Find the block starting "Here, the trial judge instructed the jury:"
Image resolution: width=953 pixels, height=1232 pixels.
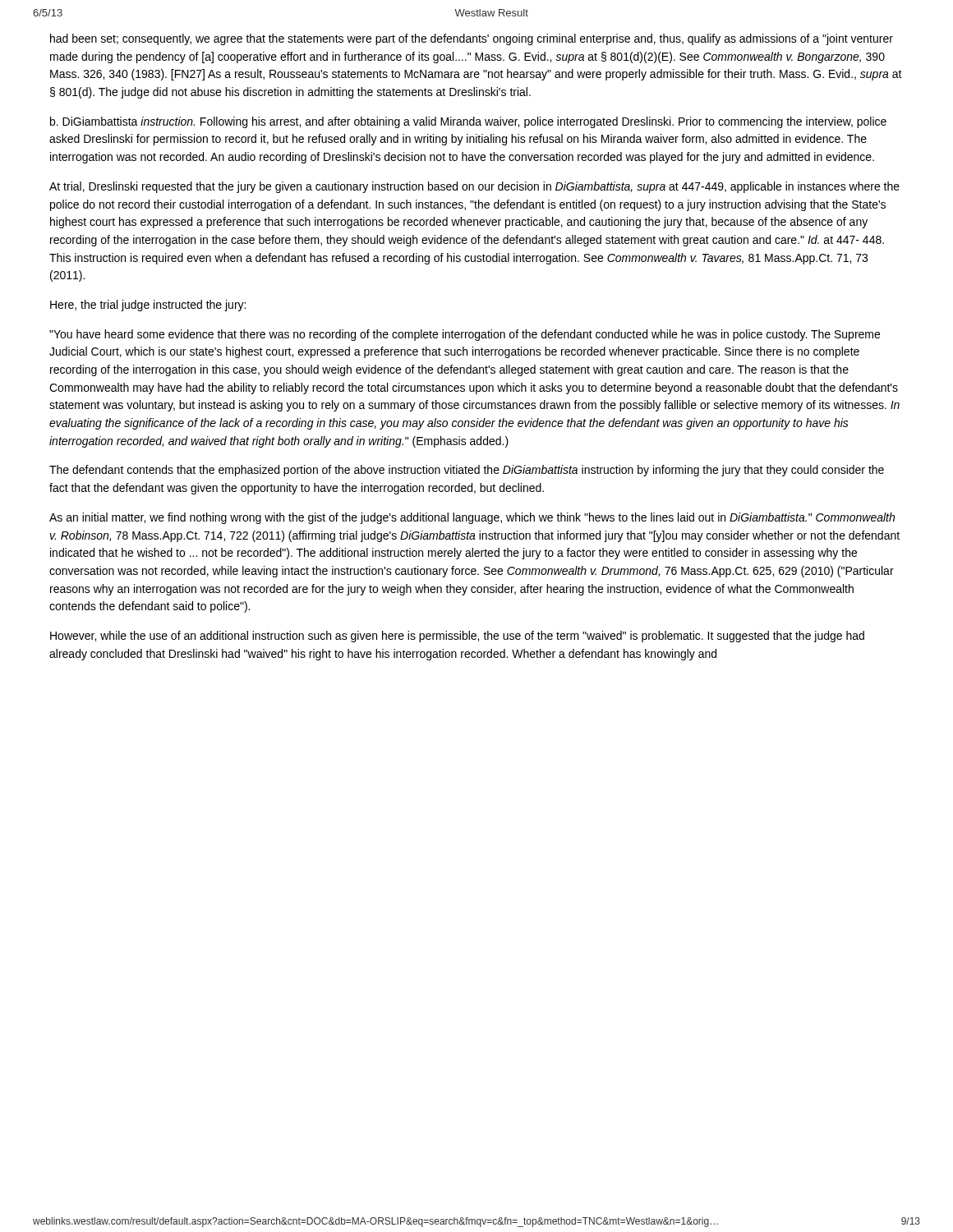pos(148,305)
